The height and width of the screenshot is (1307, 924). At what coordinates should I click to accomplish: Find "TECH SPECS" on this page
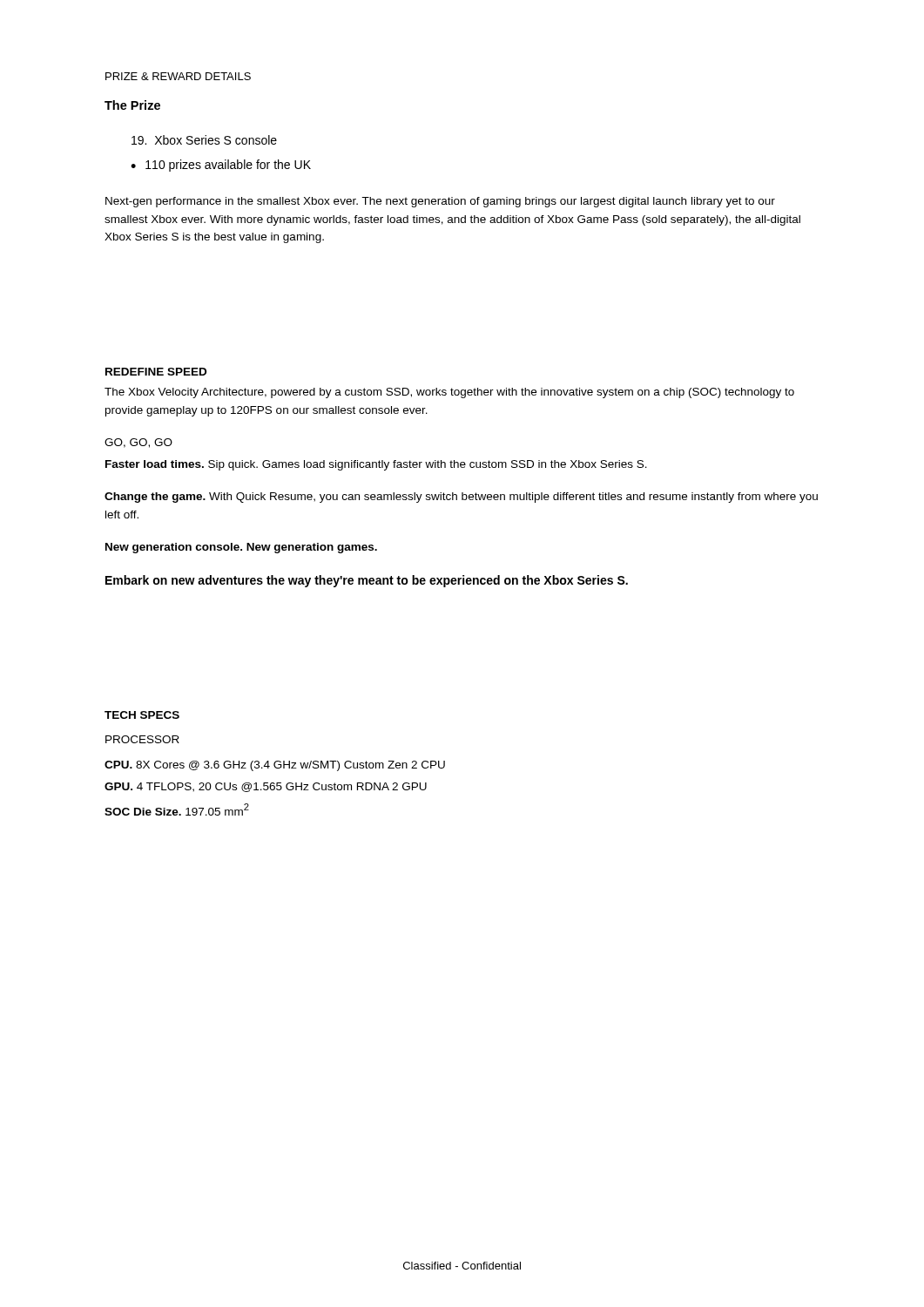click(x=142, y=715)
